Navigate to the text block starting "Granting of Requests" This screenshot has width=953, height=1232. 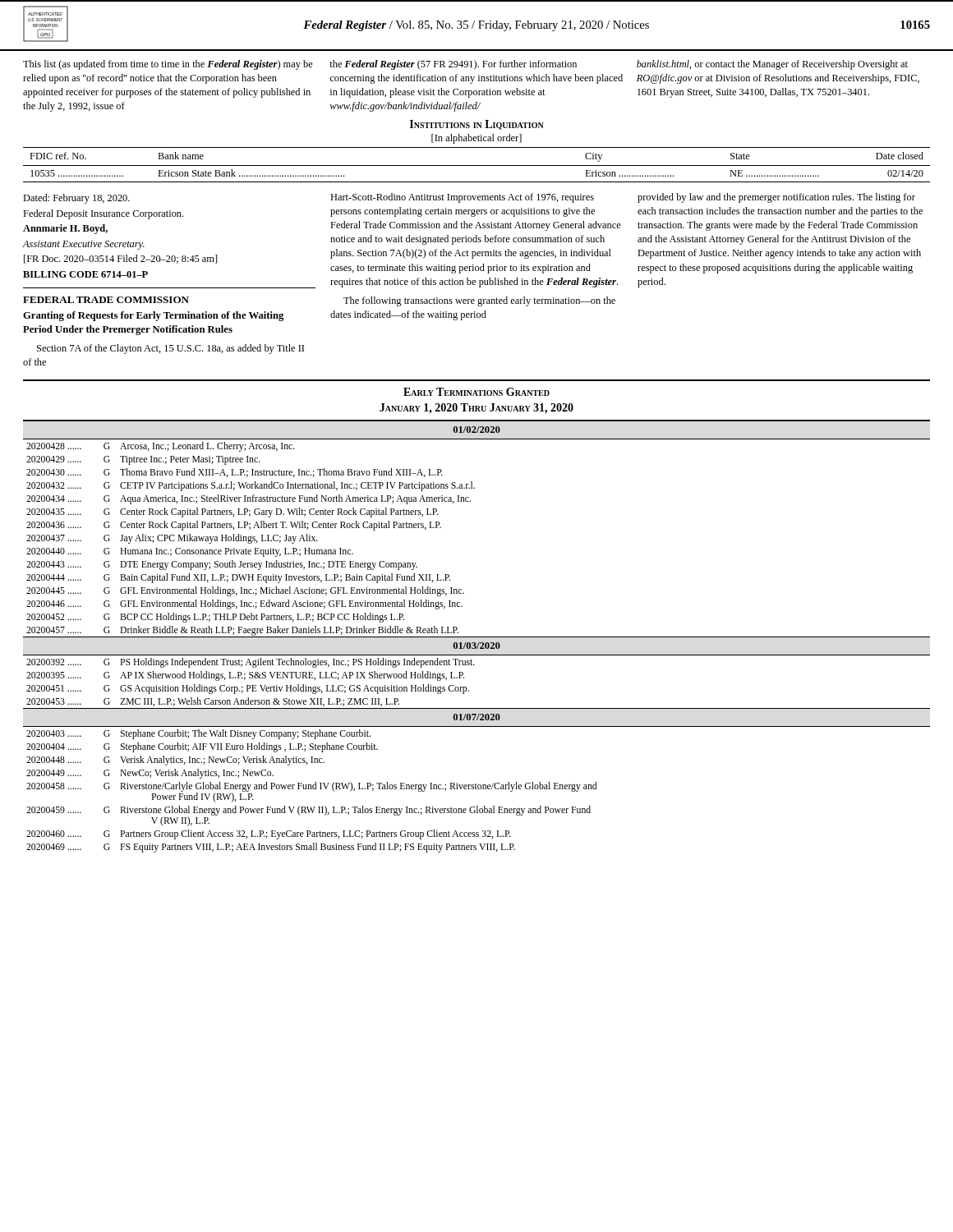tap(153, 322)
